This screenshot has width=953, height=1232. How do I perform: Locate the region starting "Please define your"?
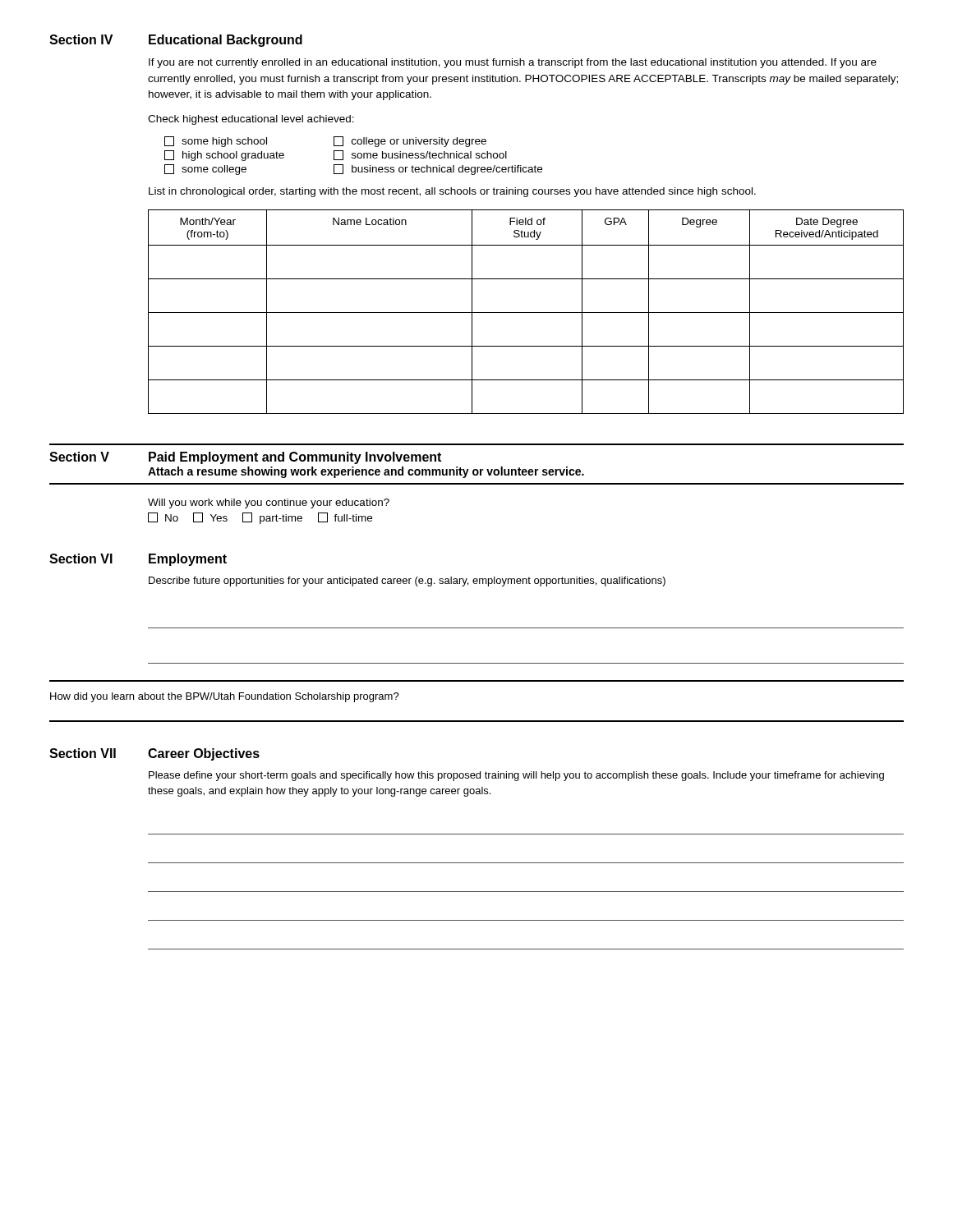pos(526,783)
